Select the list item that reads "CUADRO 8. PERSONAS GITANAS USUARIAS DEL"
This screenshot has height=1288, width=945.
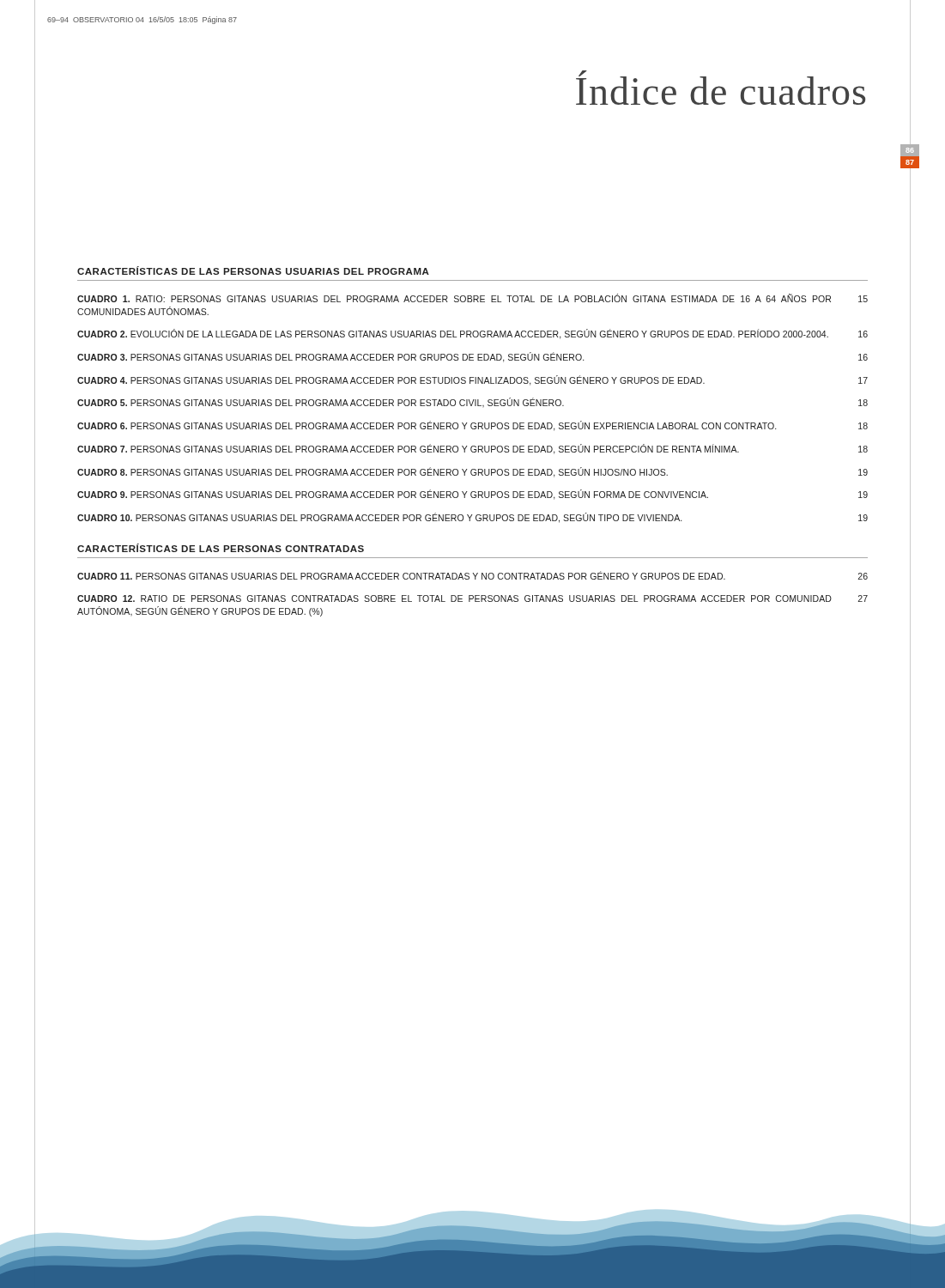click(x=472, y=472)
